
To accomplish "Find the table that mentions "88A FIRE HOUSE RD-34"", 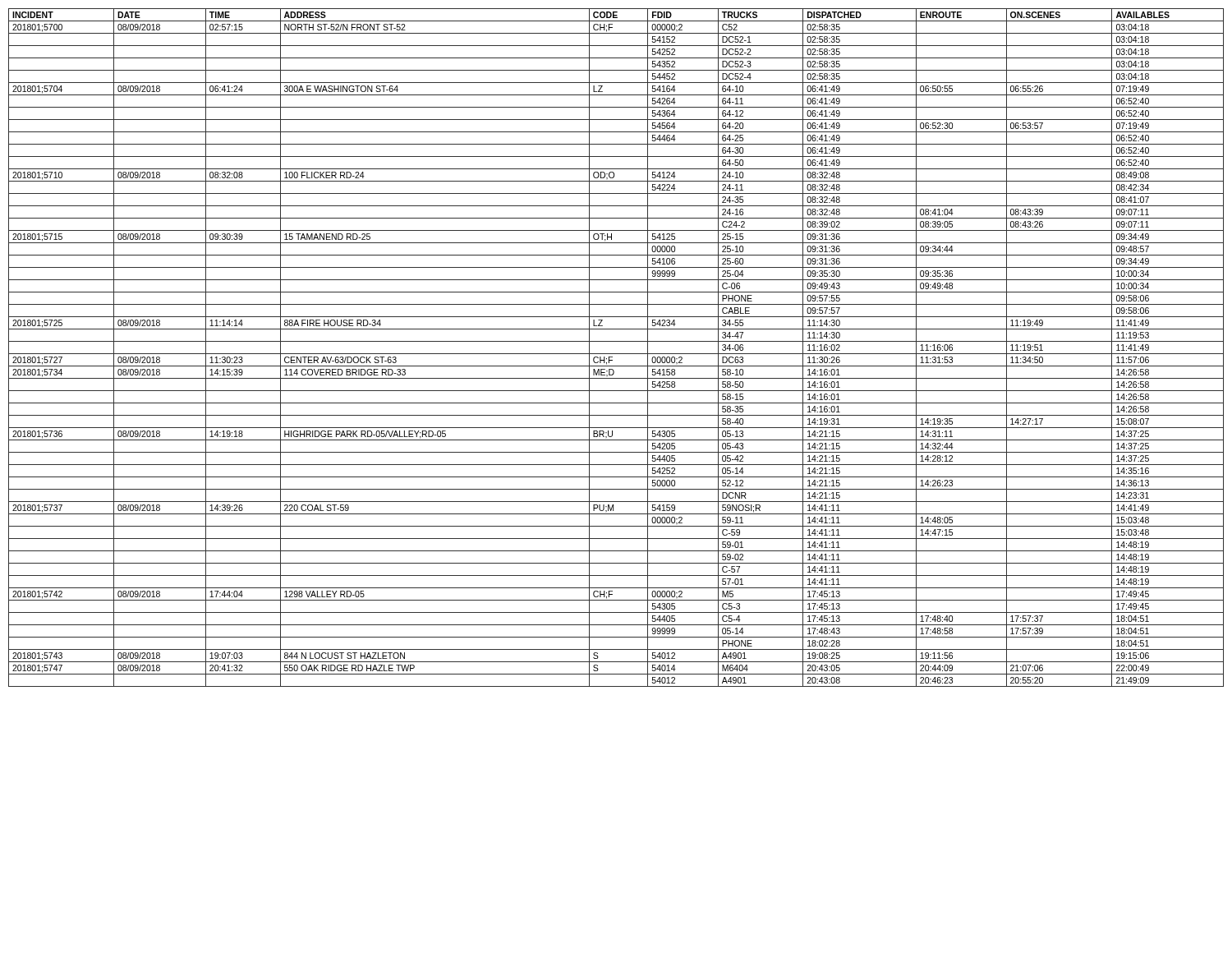I will (616, 348).
